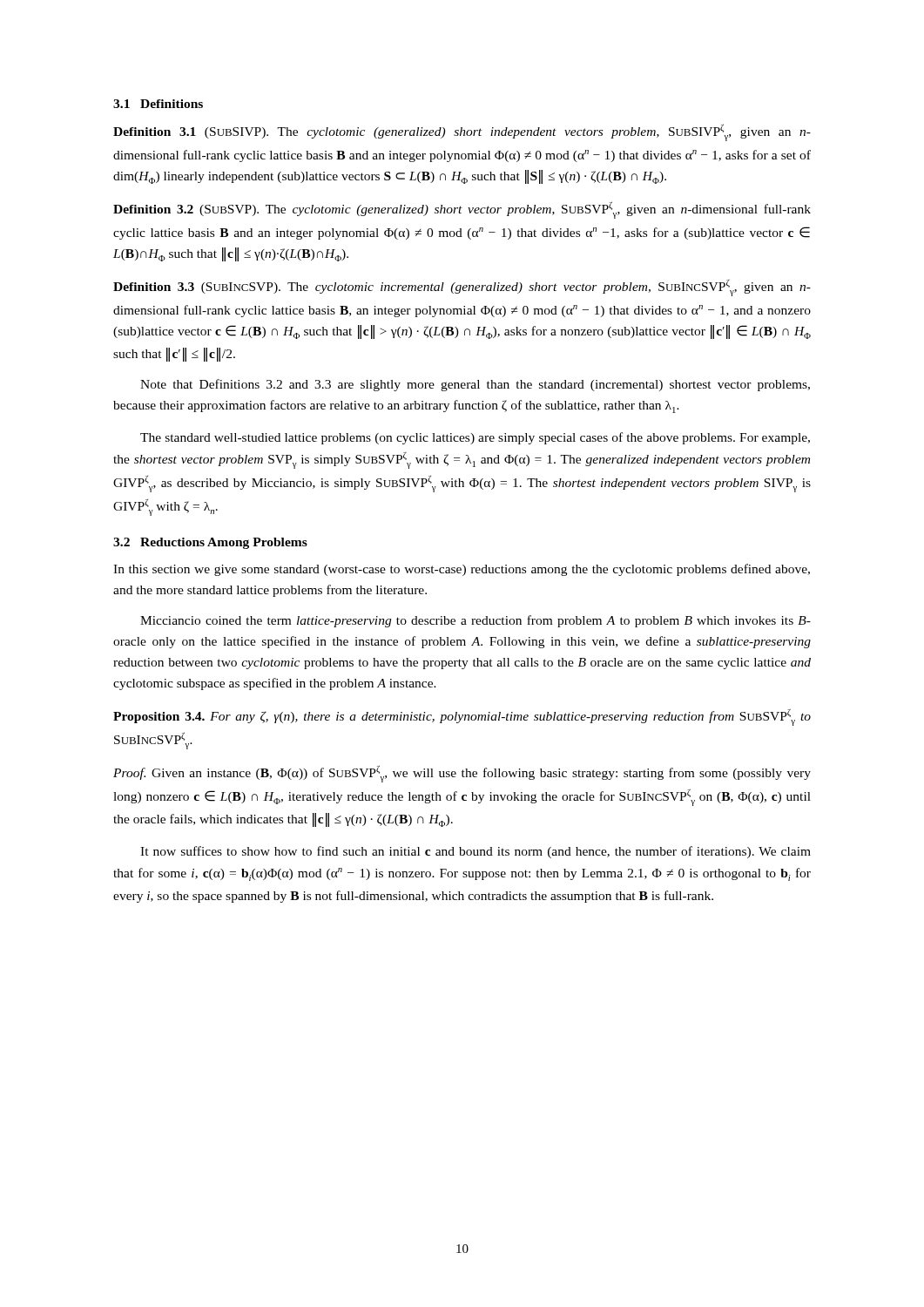Viewport: 924px width, 1307px height.
Task: Find the text block that says "Micciancio coined the term lattice-preserving to describe"
Action: [462, 652]
